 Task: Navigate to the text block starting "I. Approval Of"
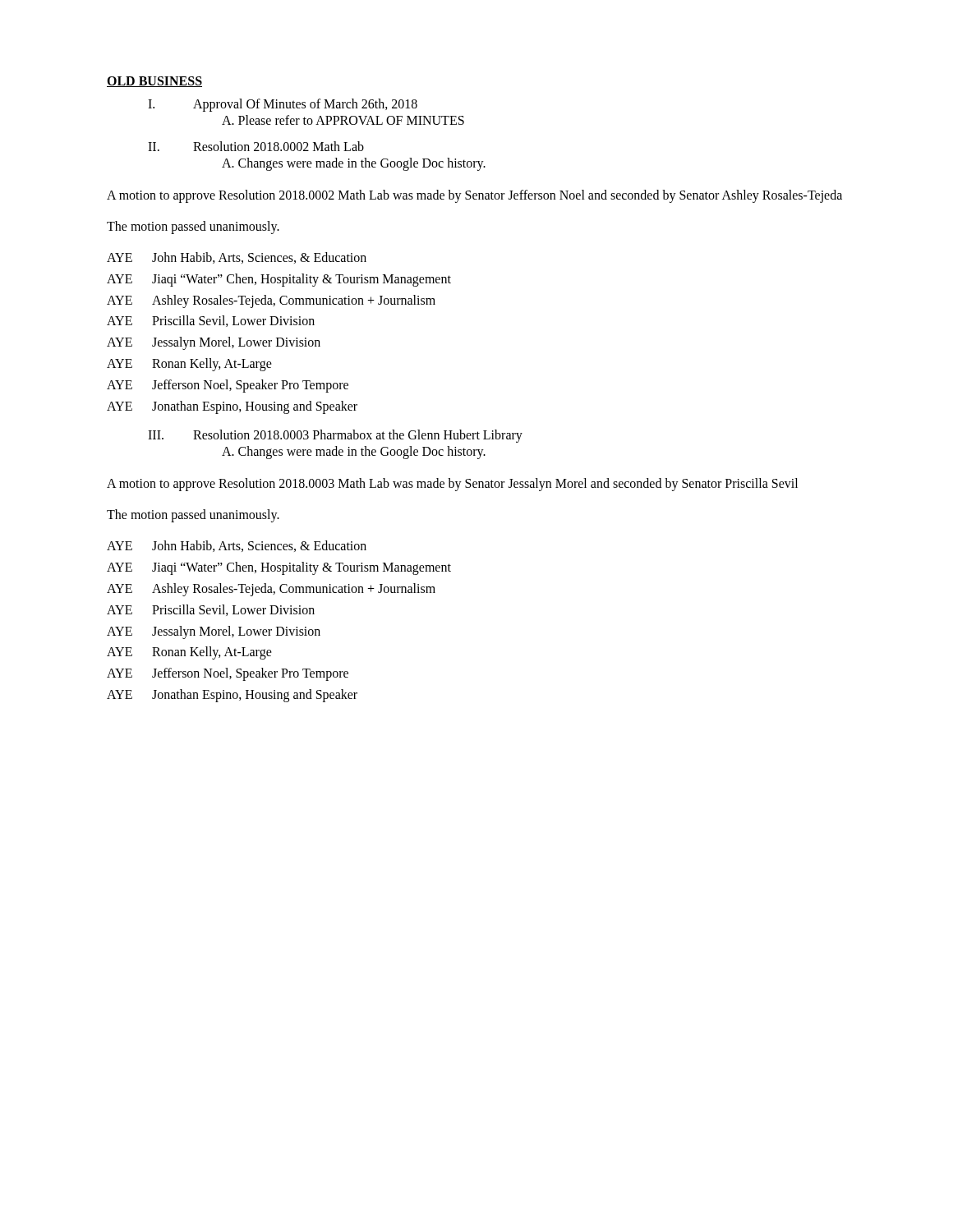tap(283, 105)
